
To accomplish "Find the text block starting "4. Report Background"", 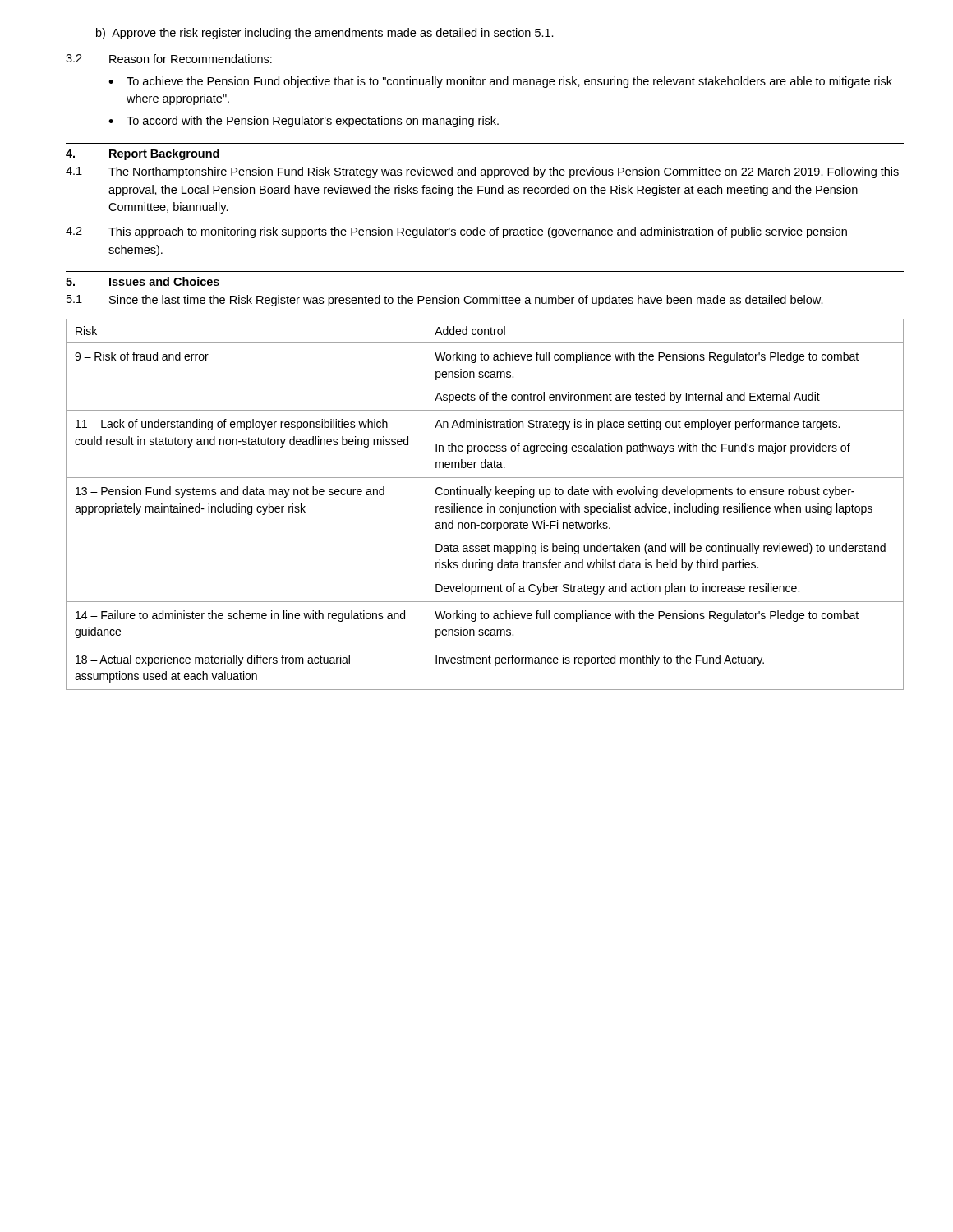I will click(143, 154).
